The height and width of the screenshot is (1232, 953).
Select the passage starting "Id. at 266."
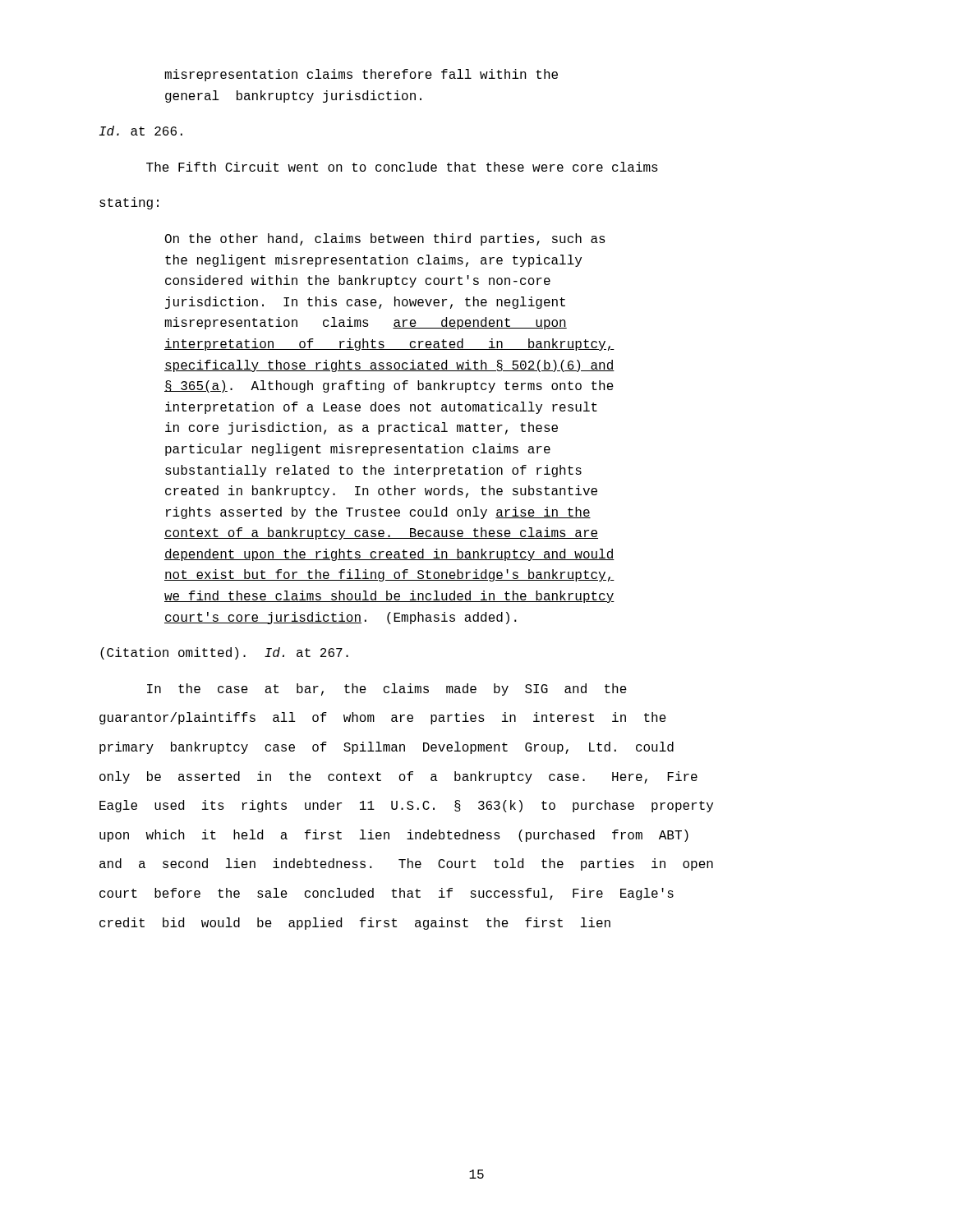tap(141, 131)
